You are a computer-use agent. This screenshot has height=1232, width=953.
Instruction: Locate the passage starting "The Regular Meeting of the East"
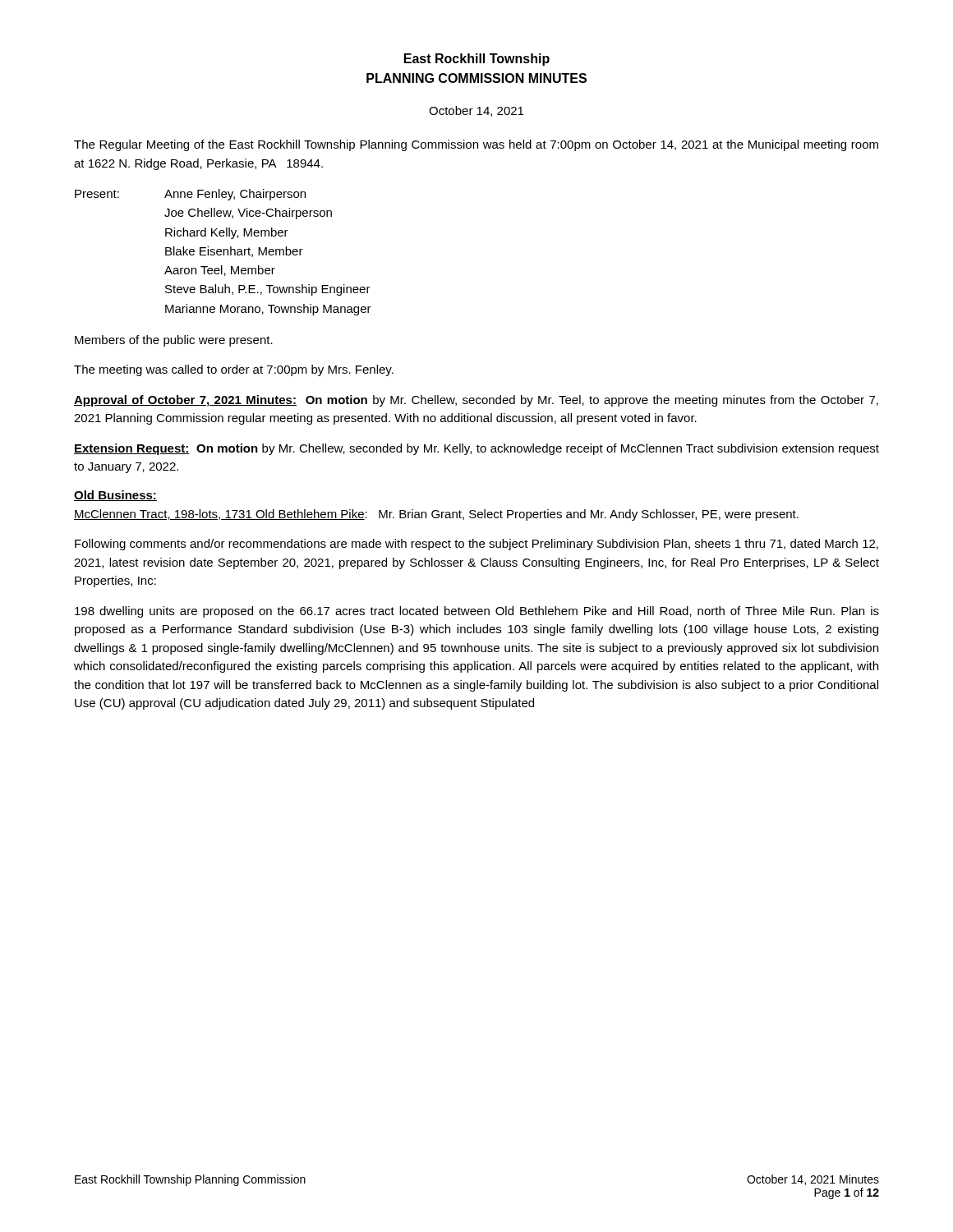click(x=476, y=153)
